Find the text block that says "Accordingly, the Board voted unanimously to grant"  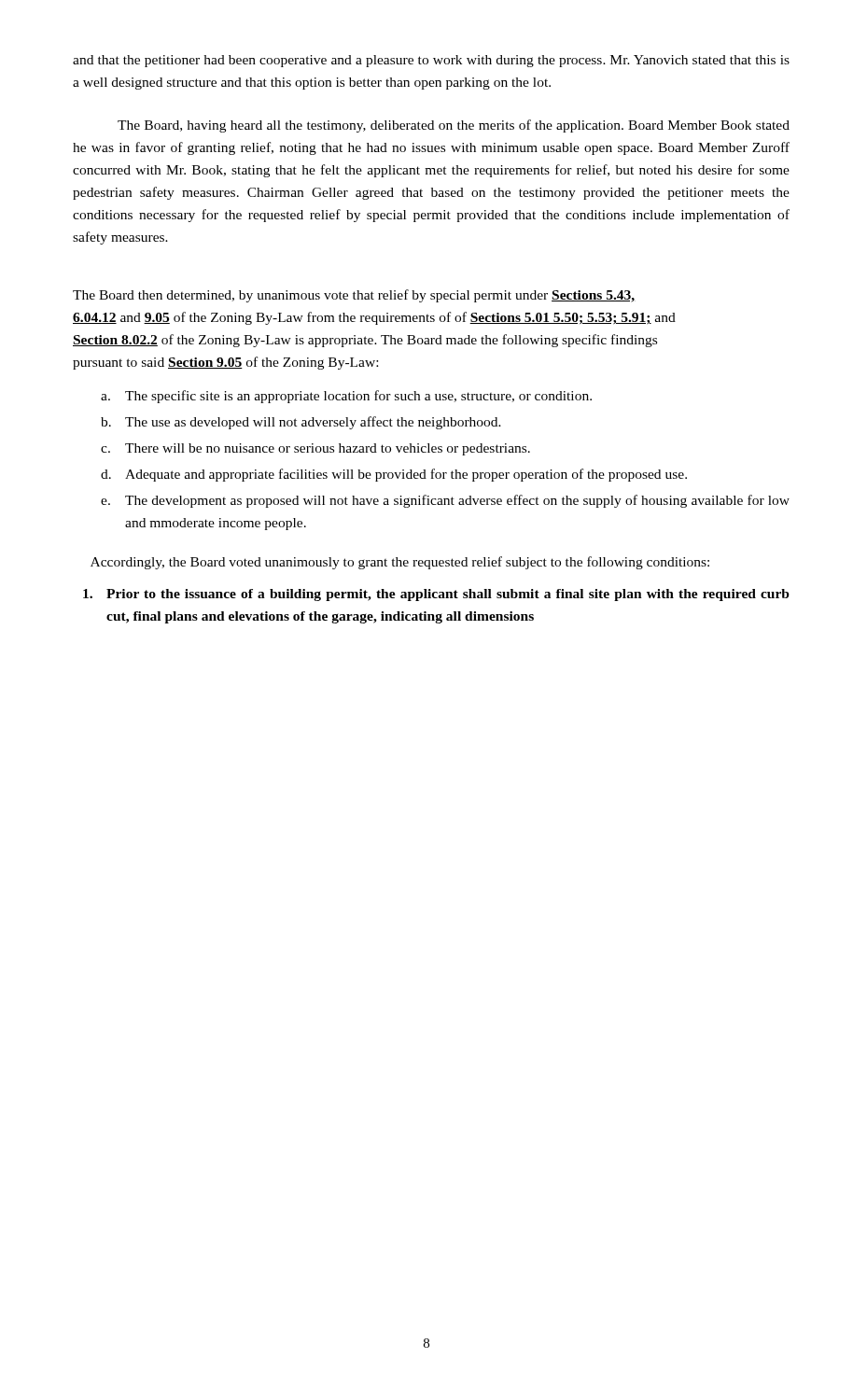[392, 562]
